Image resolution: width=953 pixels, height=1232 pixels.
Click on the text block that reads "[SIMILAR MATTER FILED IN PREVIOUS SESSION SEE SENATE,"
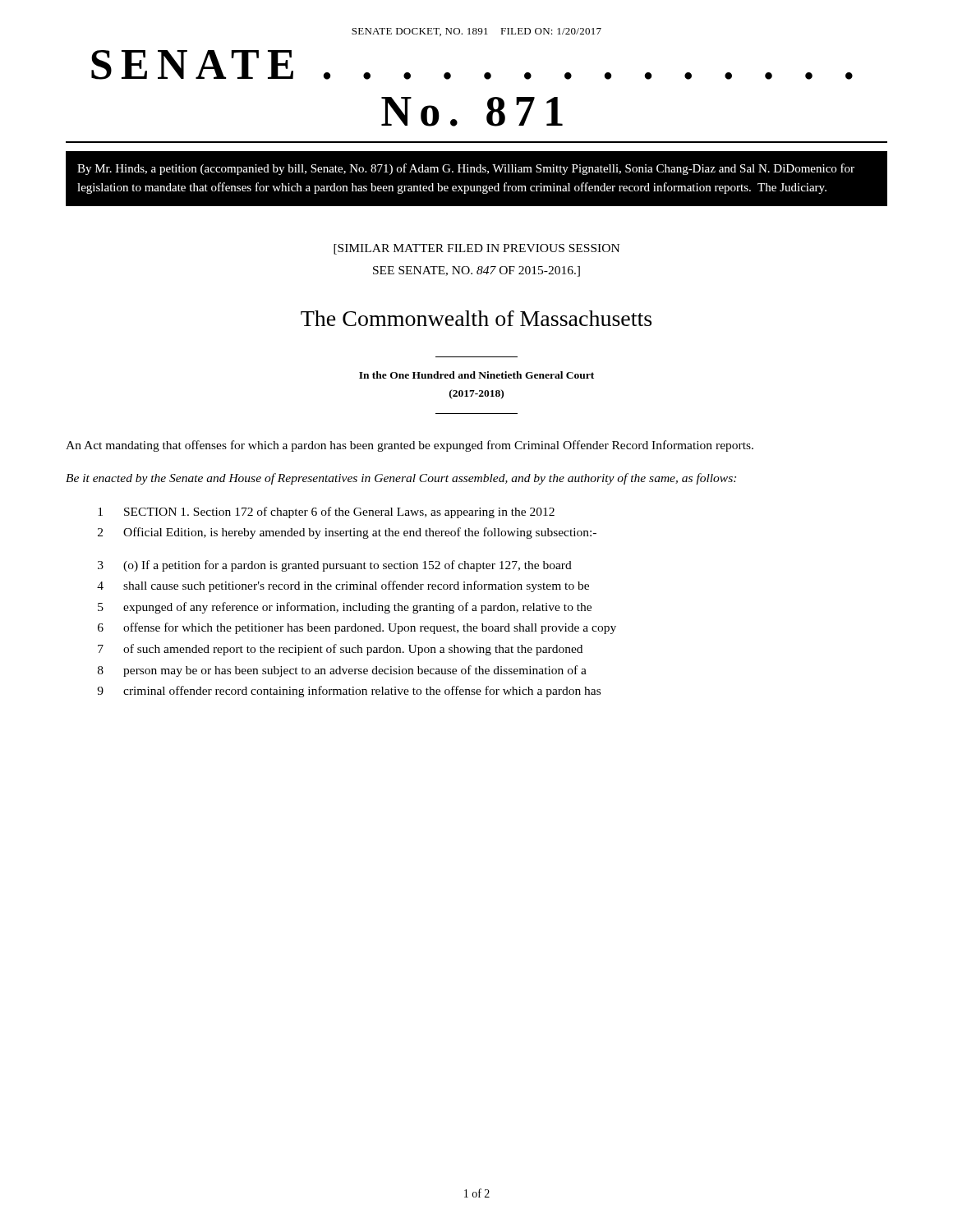click(476, 259)
